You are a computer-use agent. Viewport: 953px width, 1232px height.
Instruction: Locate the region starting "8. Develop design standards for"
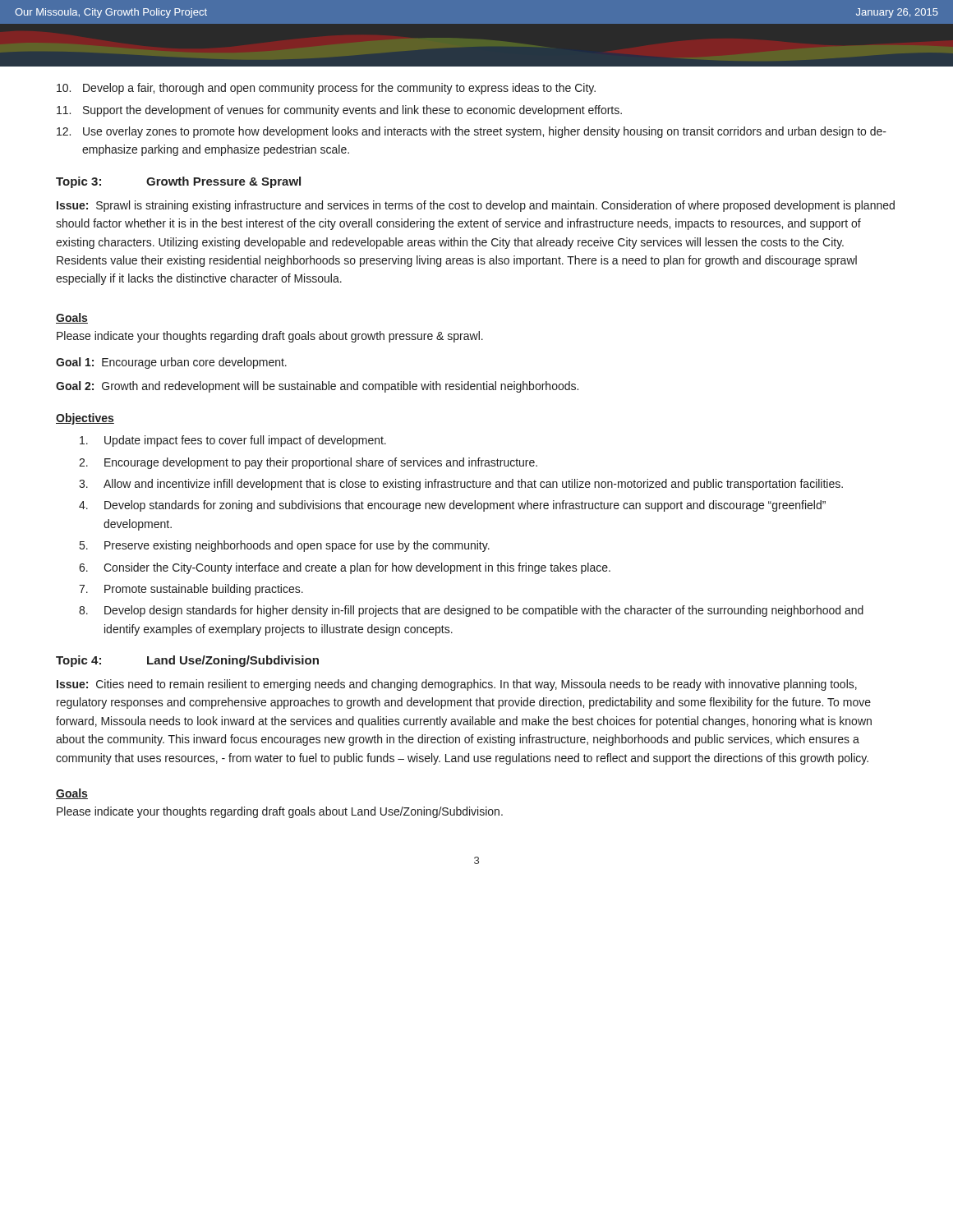[x=476, y=620]
